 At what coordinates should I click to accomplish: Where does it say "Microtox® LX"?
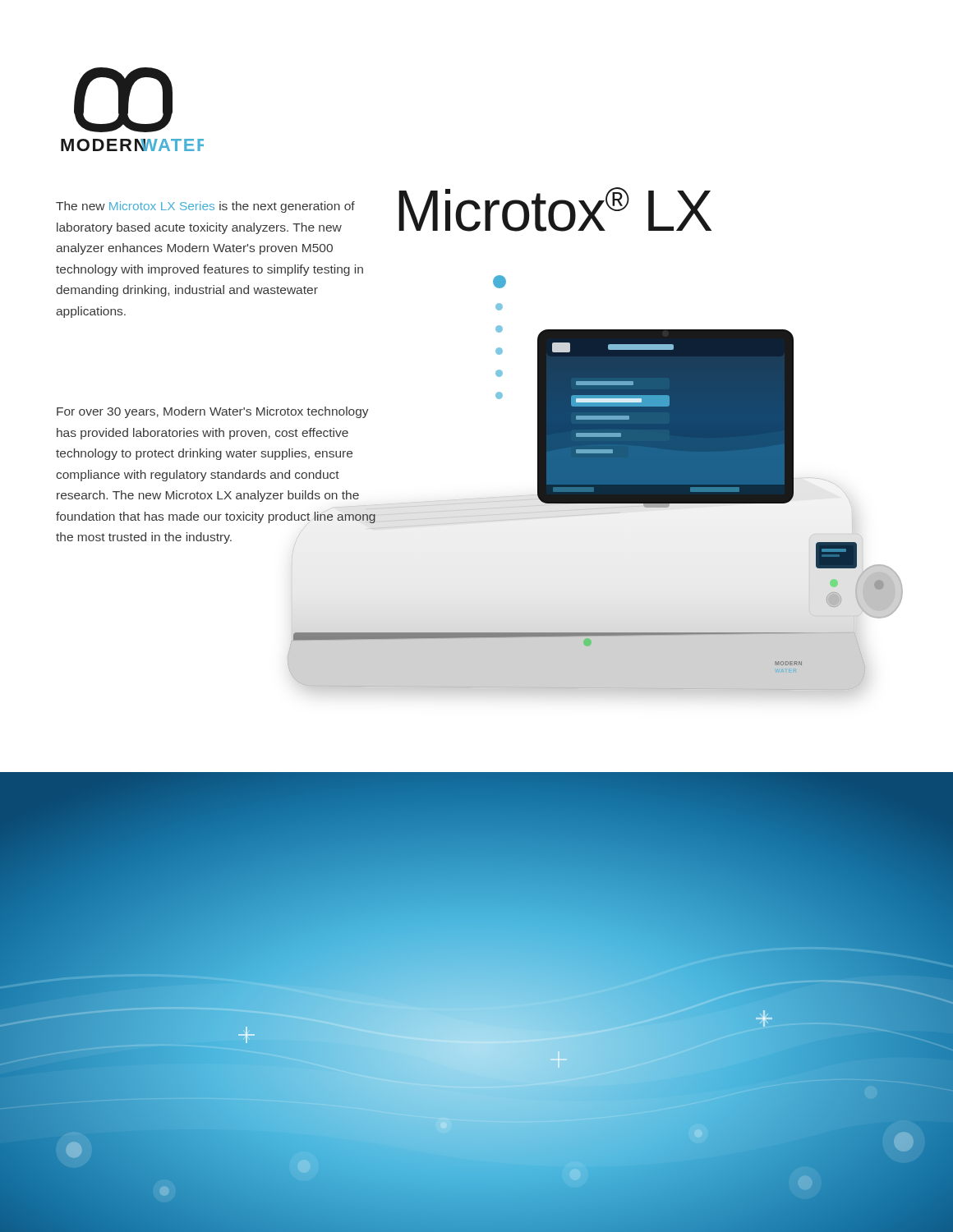tap(553, 211)
